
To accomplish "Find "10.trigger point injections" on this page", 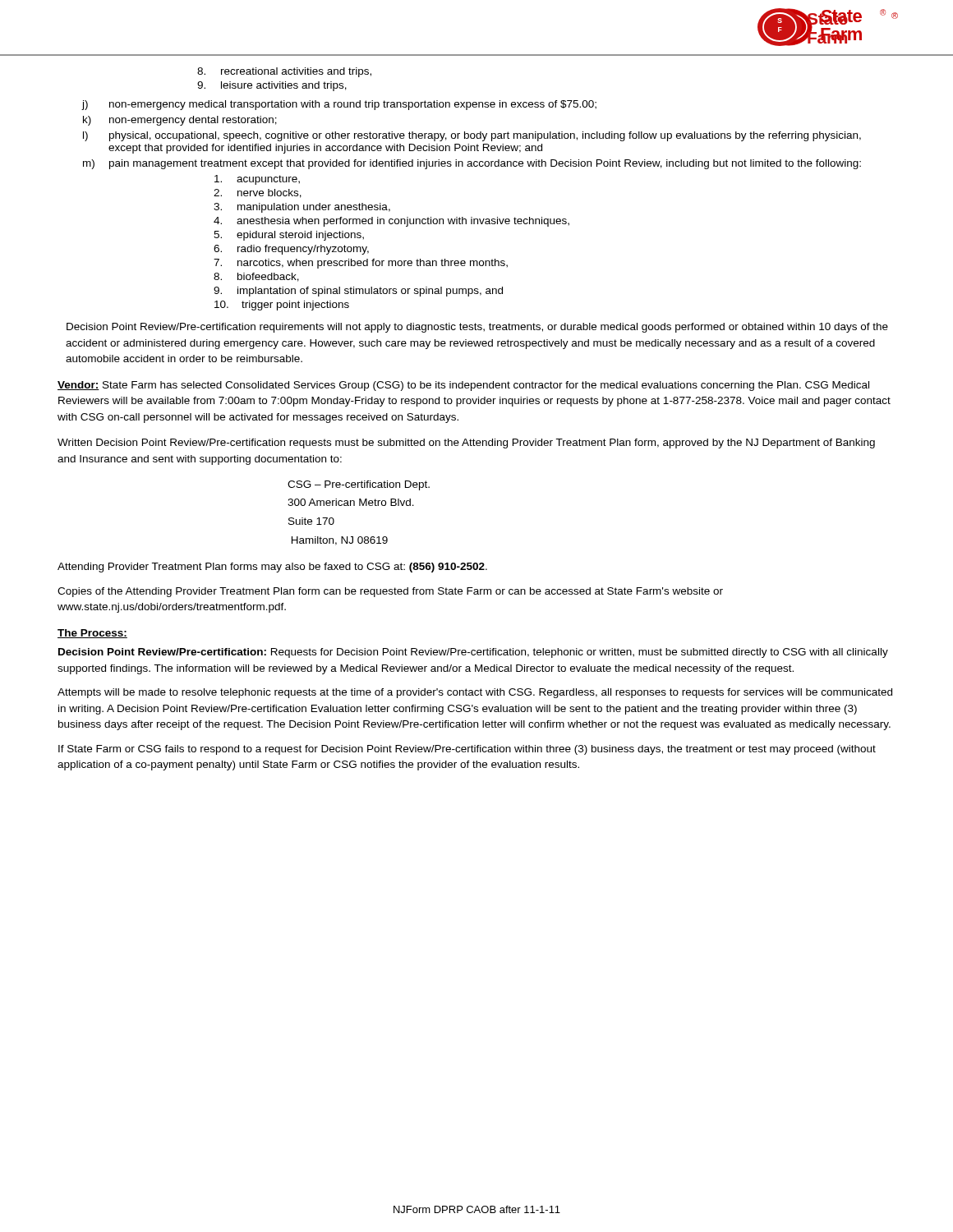I will click(282, 304).
